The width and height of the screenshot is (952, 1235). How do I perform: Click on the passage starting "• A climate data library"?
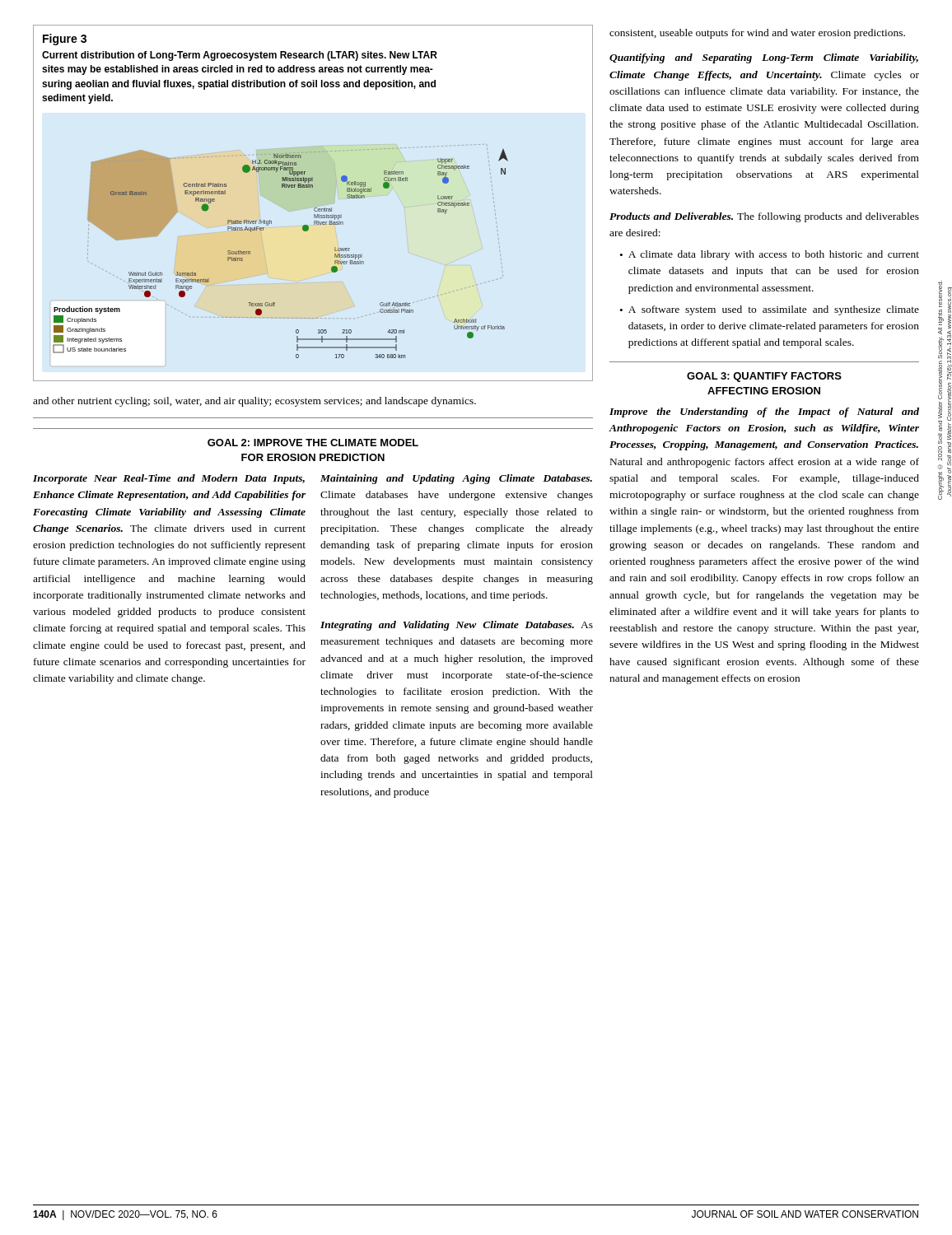tap(769, 271)
